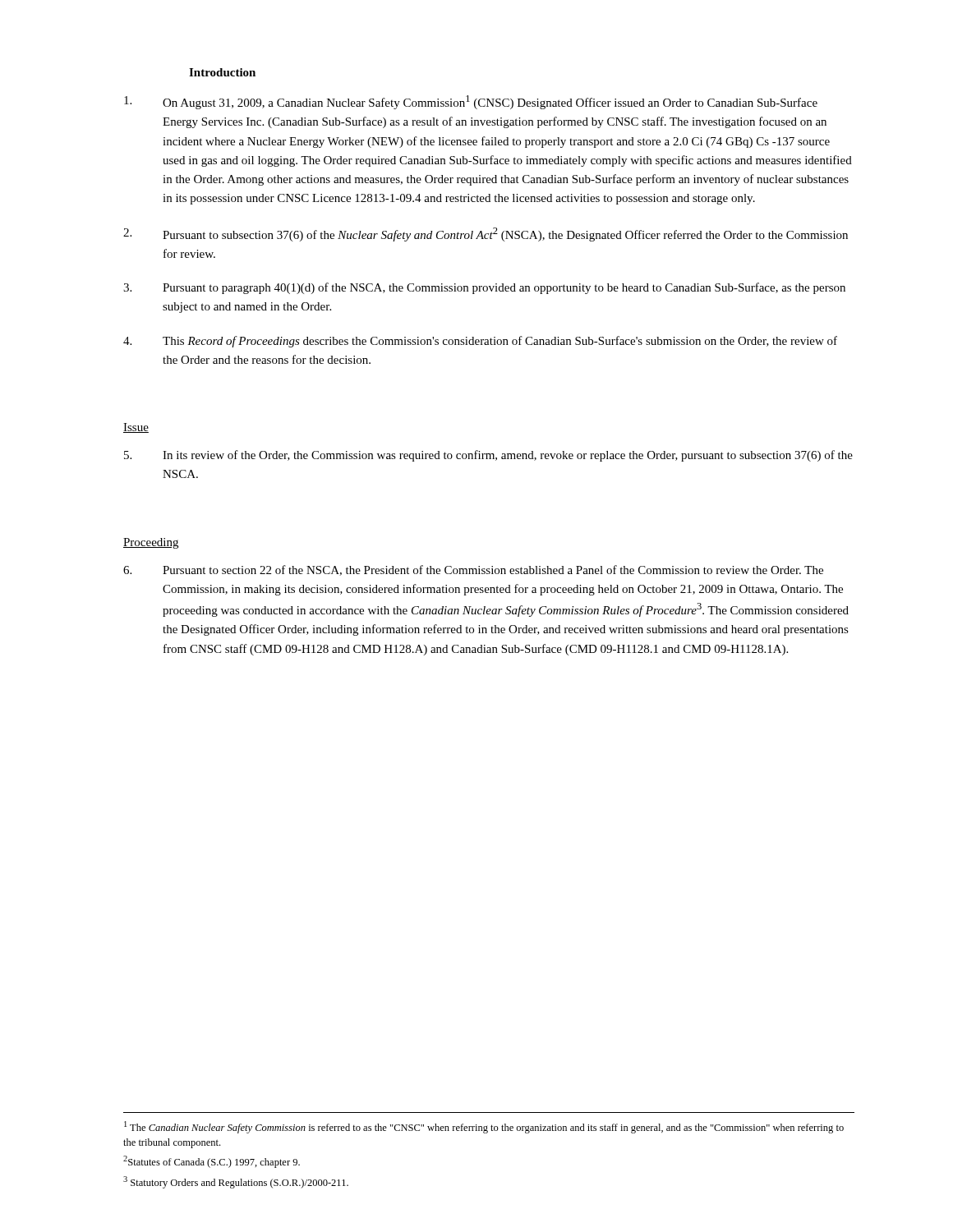Image resolution: width=953 pixels, height=1232 pixels.
Task: Where is the passage that starts "On August 31,"?
Action: pyautogui.click(x=489, y=150)
